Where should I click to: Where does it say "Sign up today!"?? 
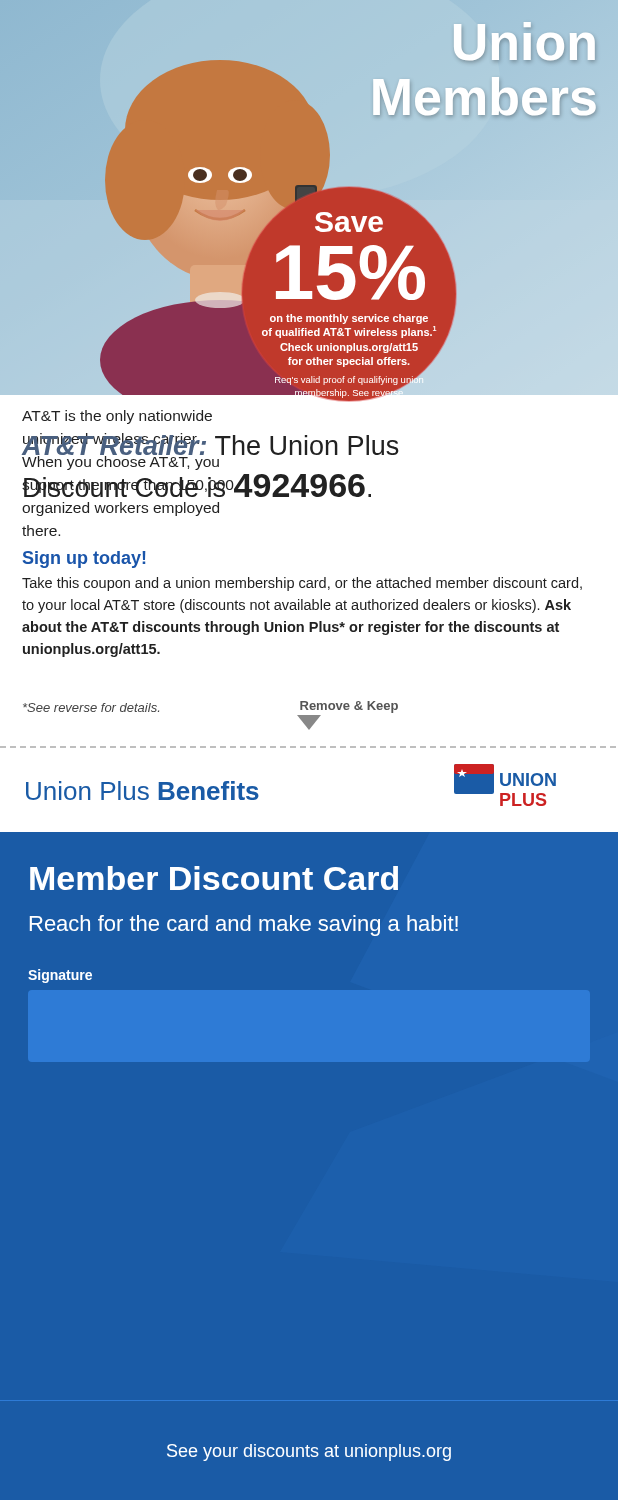85,558
